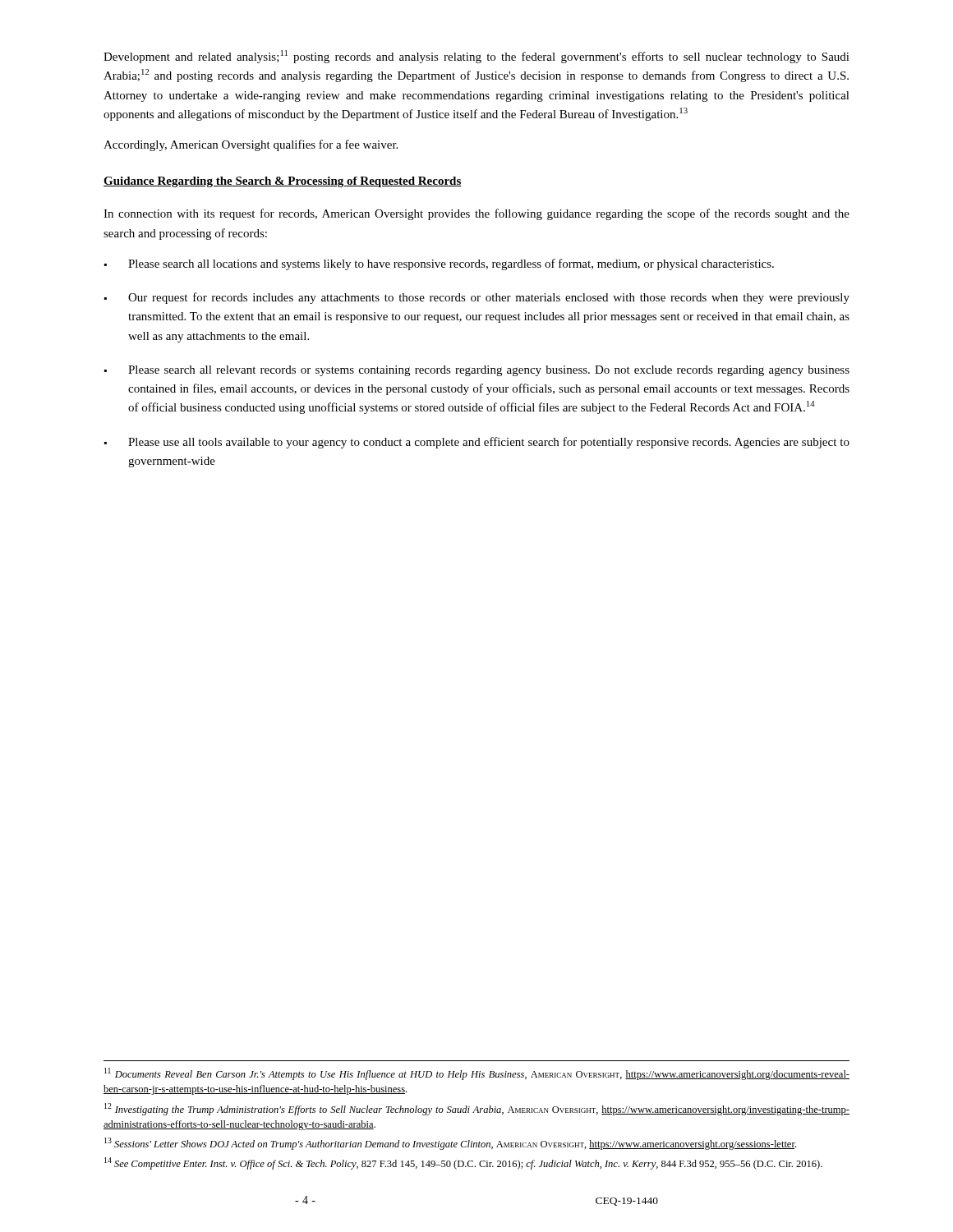Viewport: 953px width, 1232px height.
Task: Find the text block that reads "In connection with its request for records,"
Action: click(x=476, y=224)
